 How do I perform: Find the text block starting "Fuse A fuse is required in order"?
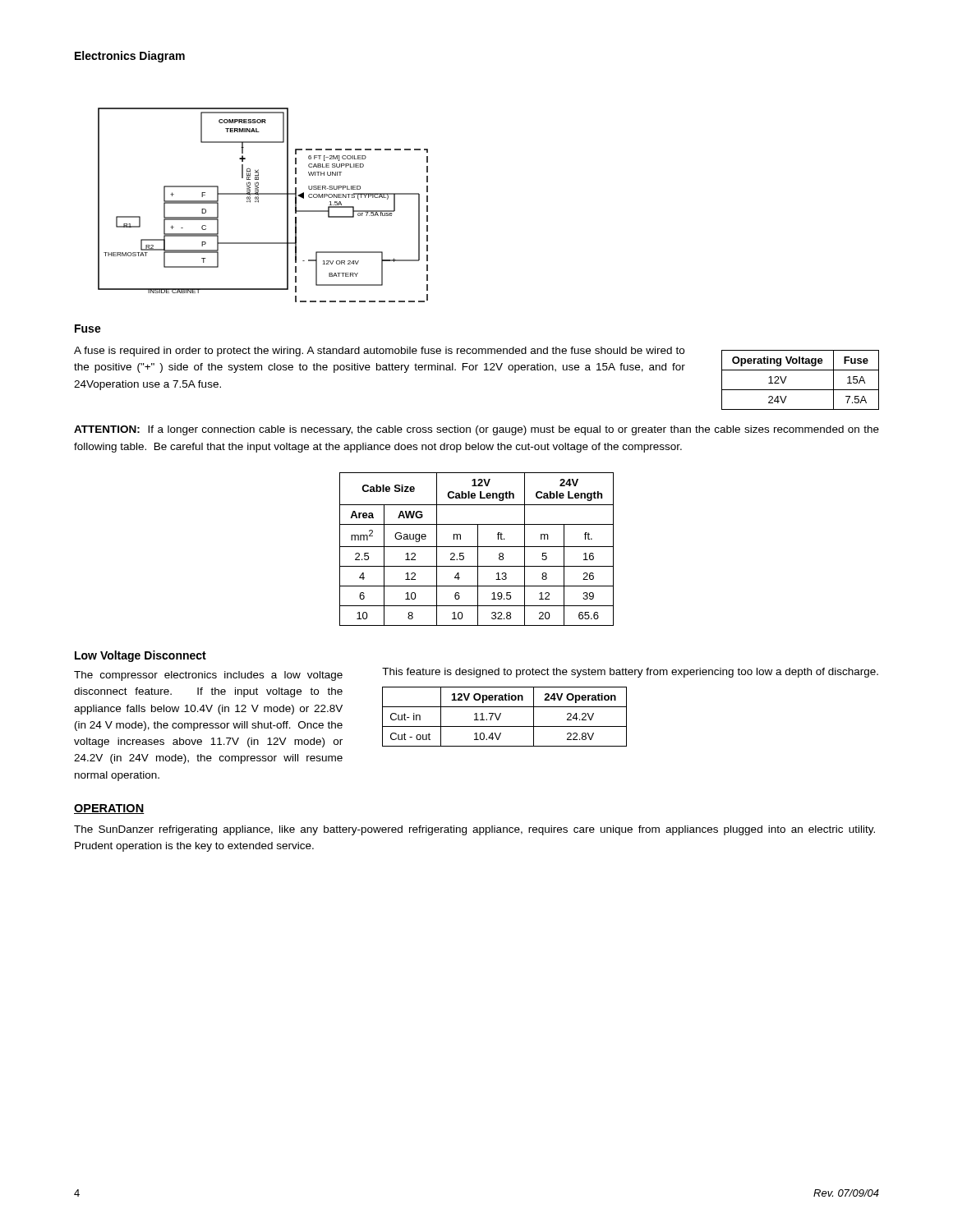point(379,355)
